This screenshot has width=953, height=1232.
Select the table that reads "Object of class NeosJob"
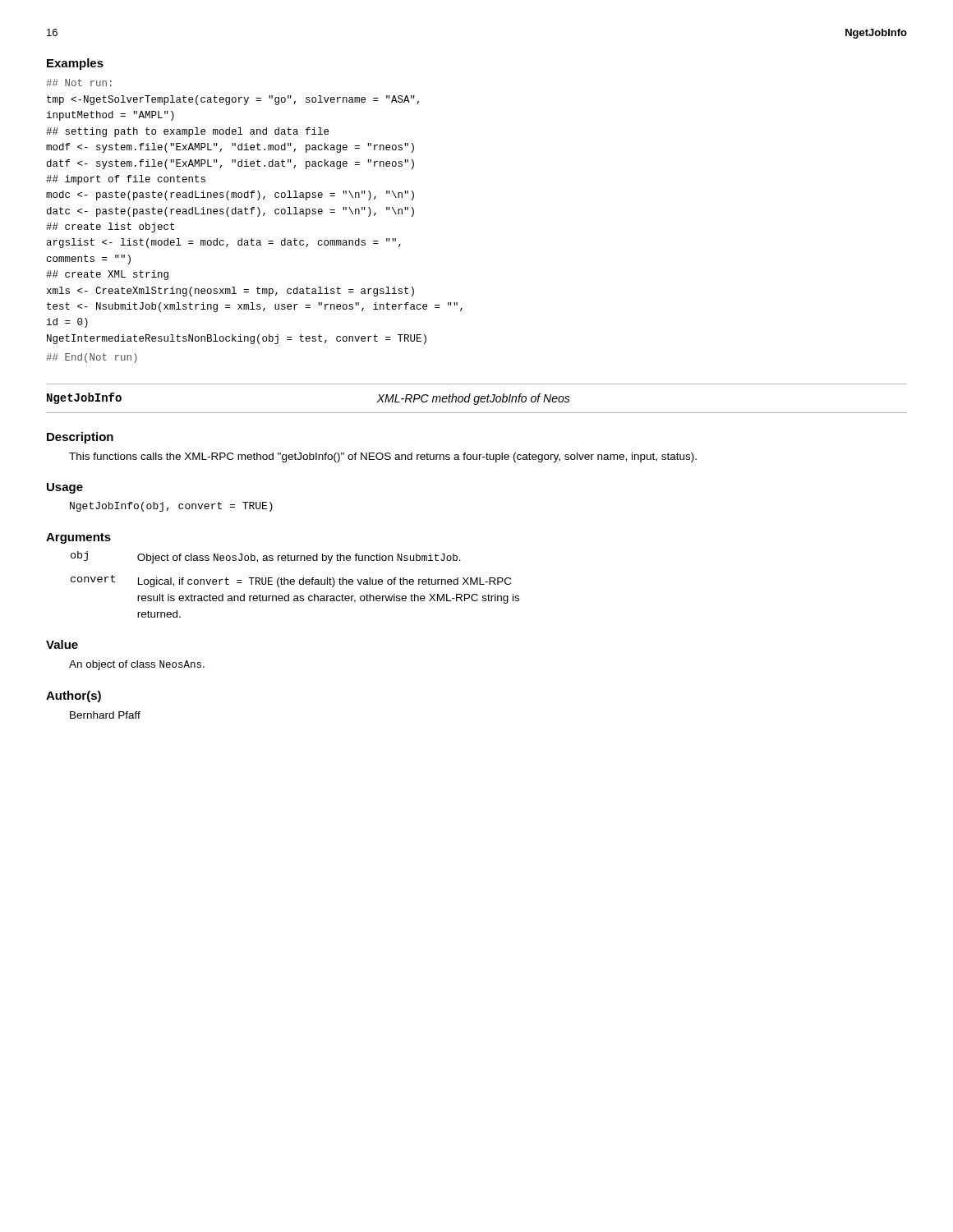click(488, 586)
